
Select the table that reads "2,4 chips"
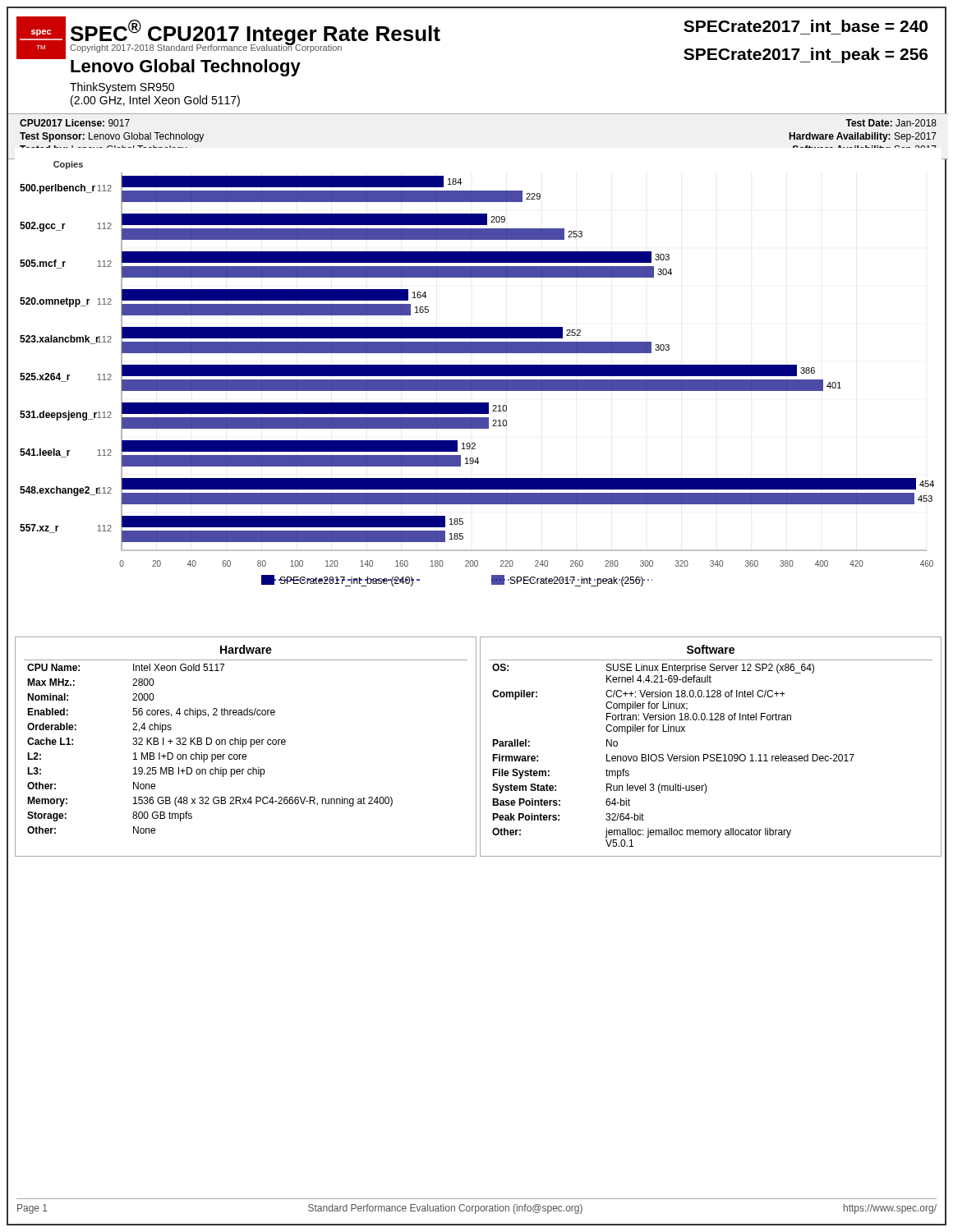(x=246, y=747)
